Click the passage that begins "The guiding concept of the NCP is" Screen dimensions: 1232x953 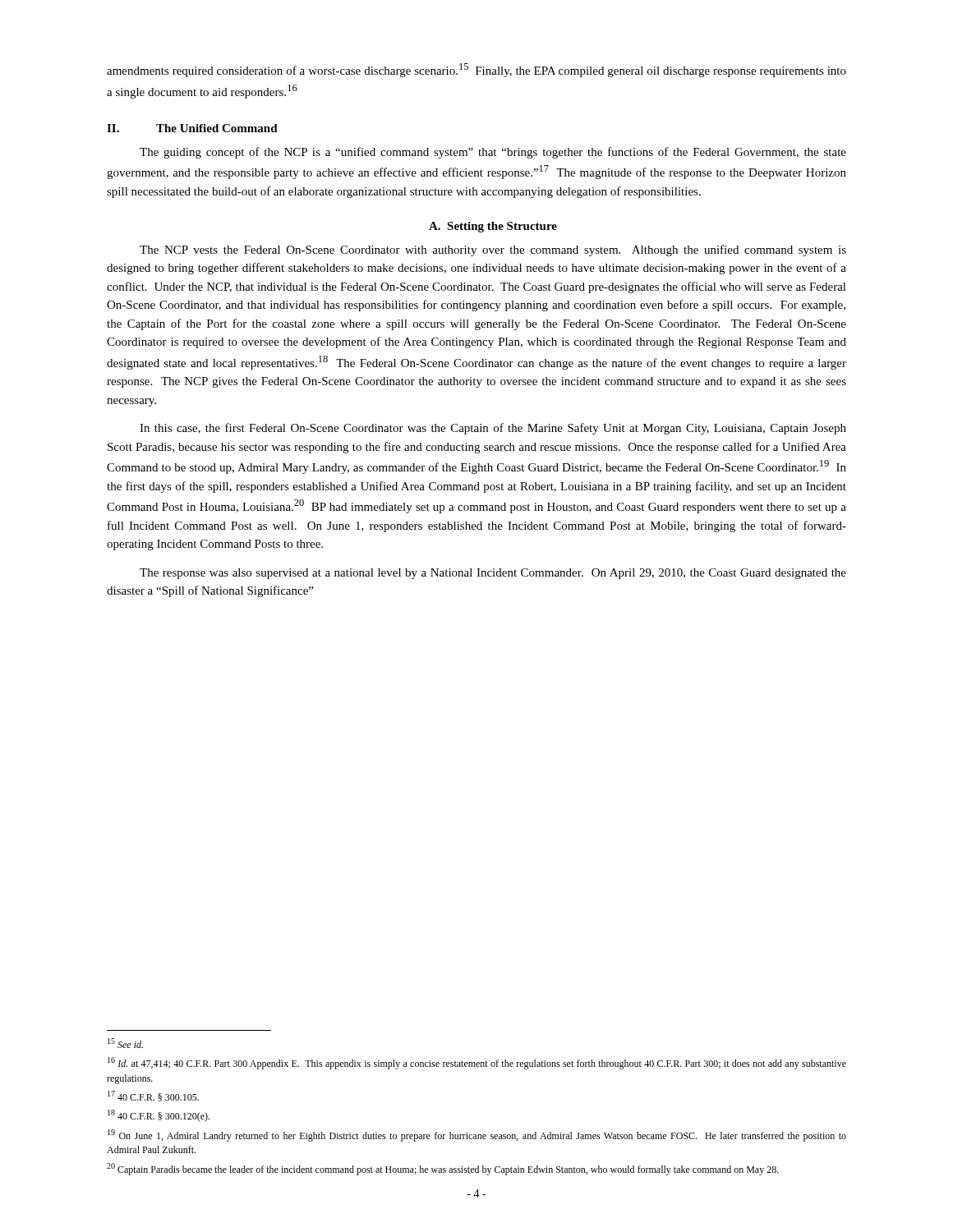(476, 171)
